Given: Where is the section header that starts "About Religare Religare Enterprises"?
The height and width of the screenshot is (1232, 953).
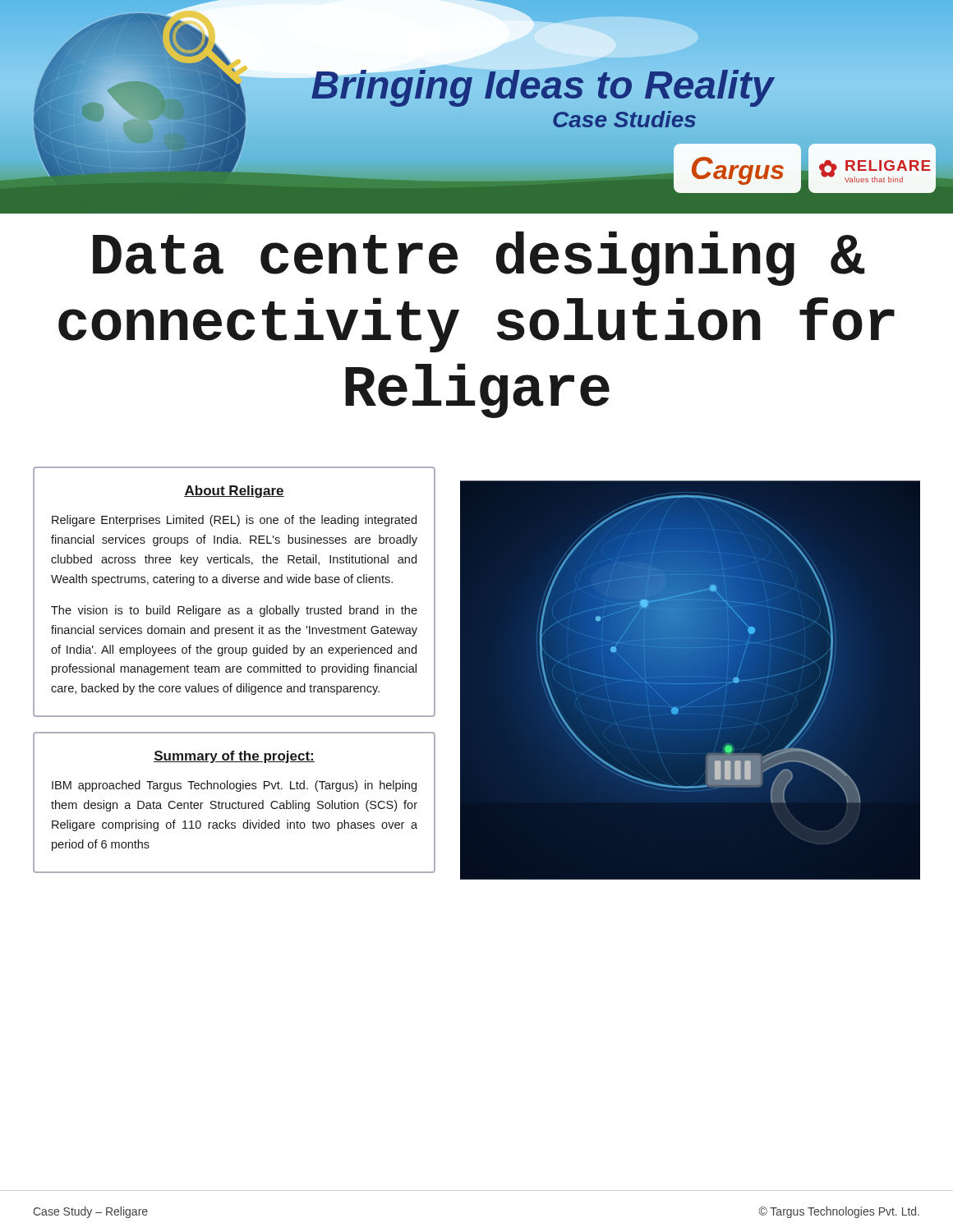Looking at the screenshot, I should point(234,591).
